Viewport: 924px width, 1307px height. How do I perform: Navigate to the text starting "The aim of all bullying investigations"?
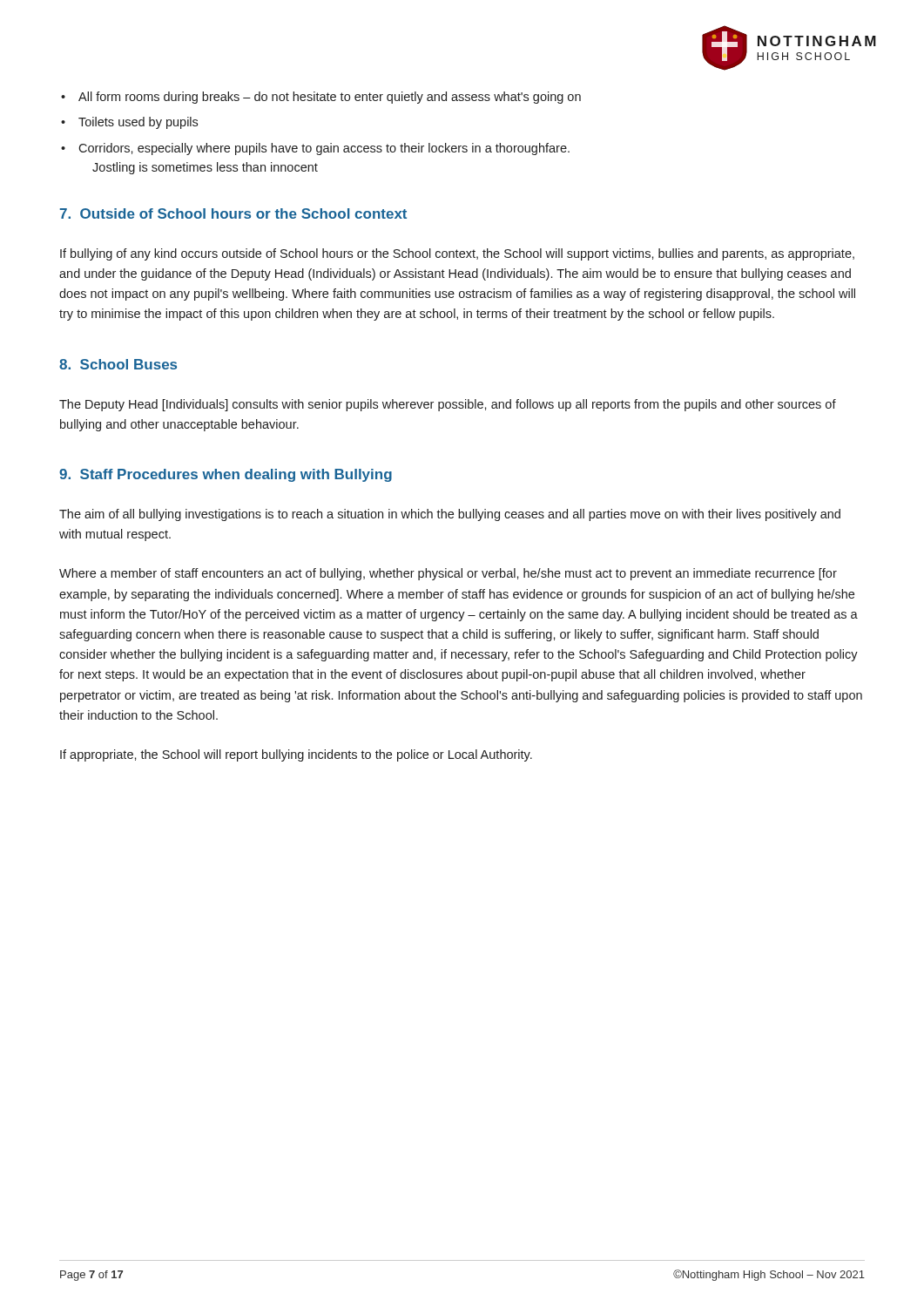click(x=450, y=524)
